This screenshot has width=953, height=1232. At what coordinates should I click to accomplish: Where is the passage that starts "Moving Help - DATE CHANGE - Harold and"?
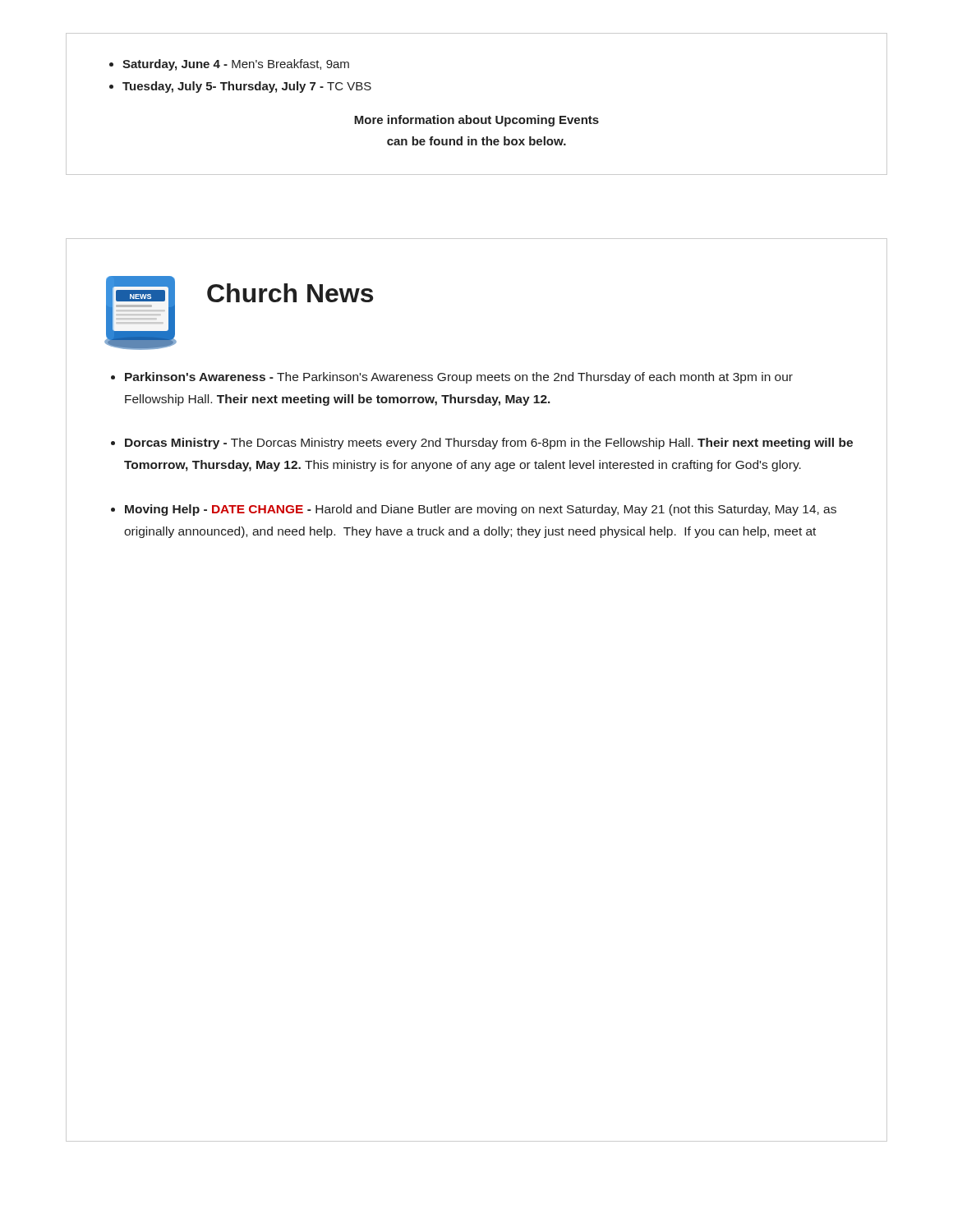480,520
